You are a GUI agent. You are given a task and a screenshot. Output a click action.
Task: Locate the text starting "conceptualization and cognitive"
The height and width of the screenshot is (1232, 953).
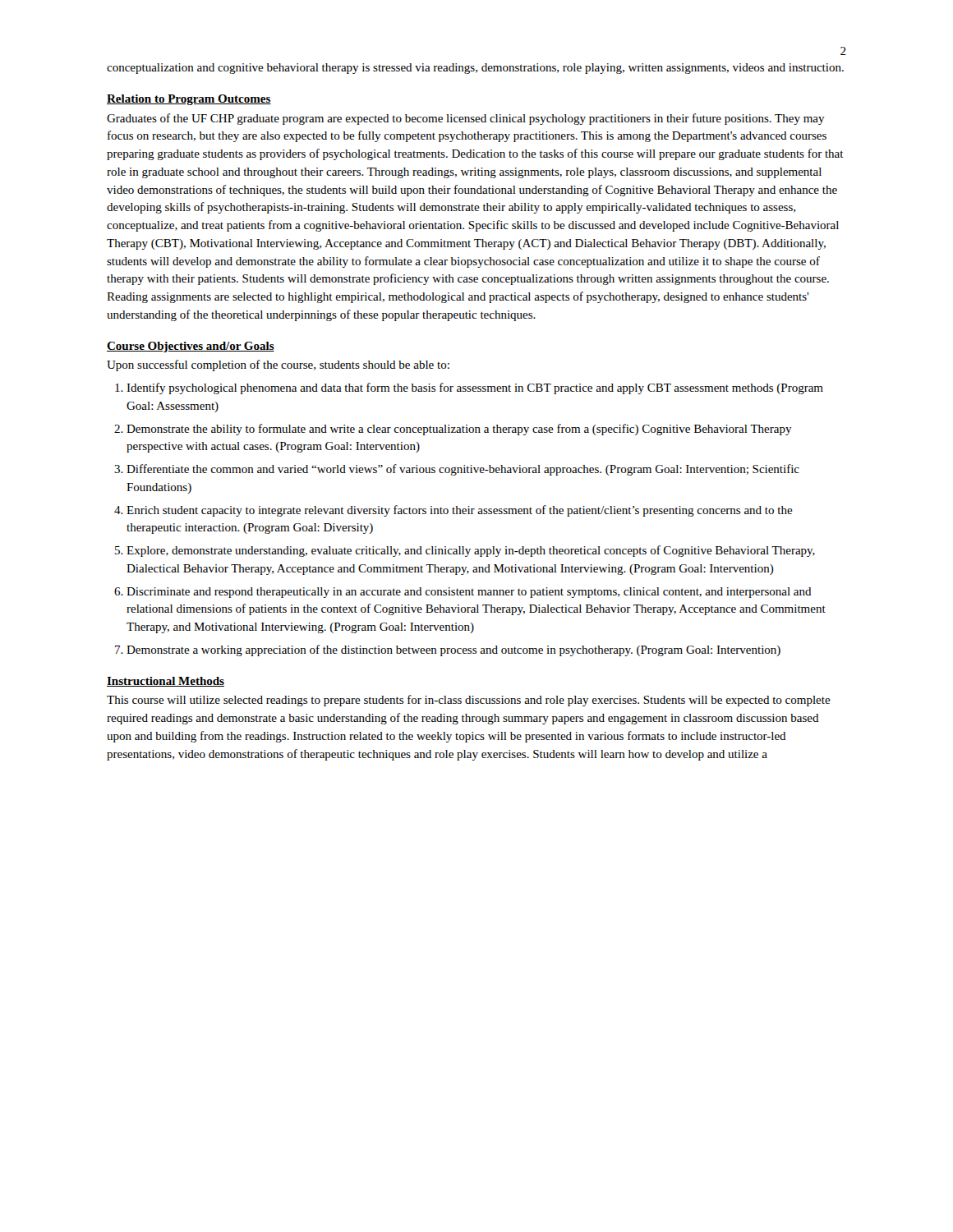click(476, 67)
